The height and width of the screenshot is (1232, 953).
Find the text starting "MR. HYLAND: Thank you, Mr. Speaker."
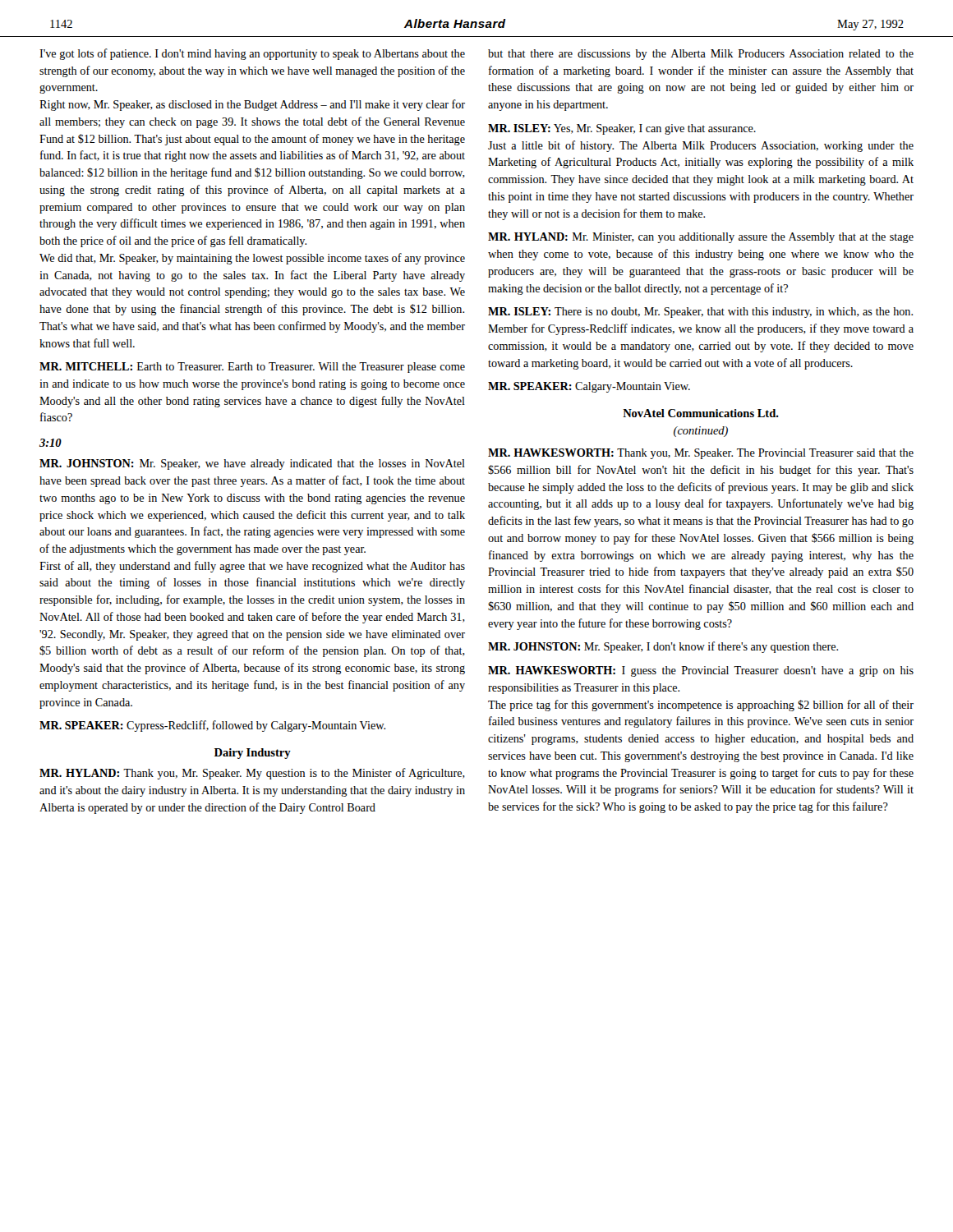click(x=252, y=790)
